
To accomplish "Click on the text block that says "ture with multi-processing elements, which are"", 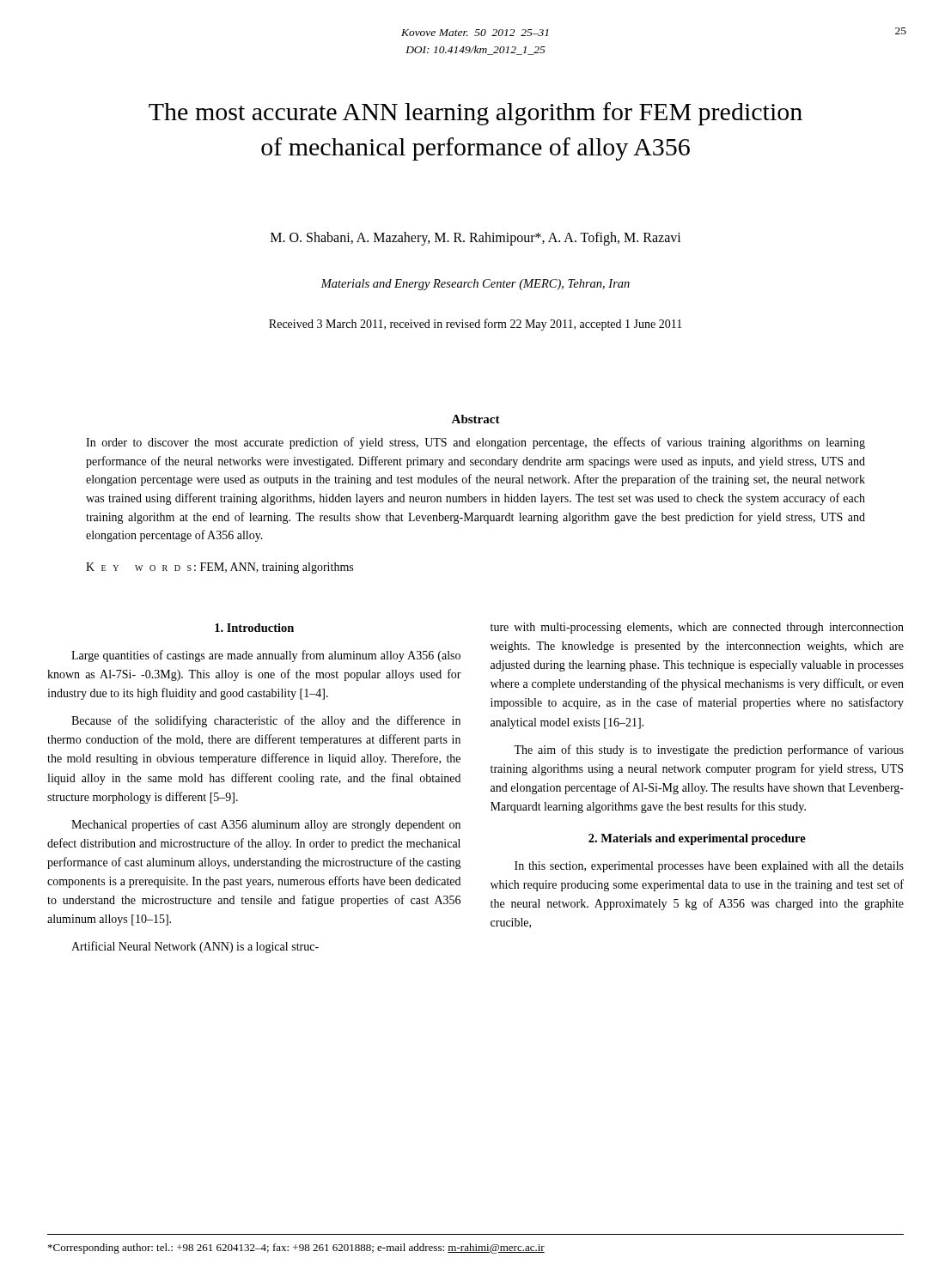I will tap(697, 717).
